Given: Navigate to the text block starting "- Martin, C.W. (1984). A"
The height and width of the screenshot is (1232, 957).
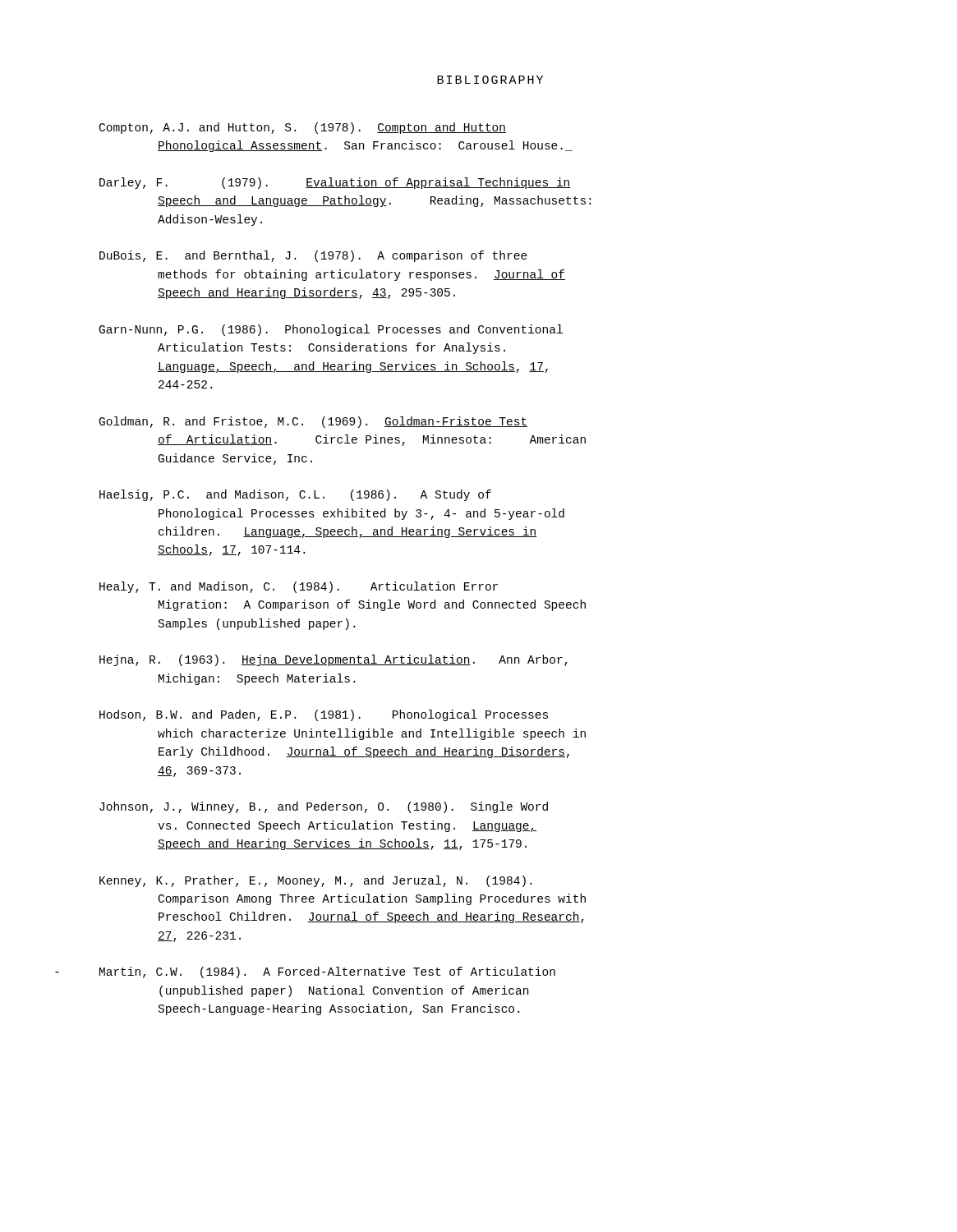Looking at the screenshot, I should [x=491, y=991].
